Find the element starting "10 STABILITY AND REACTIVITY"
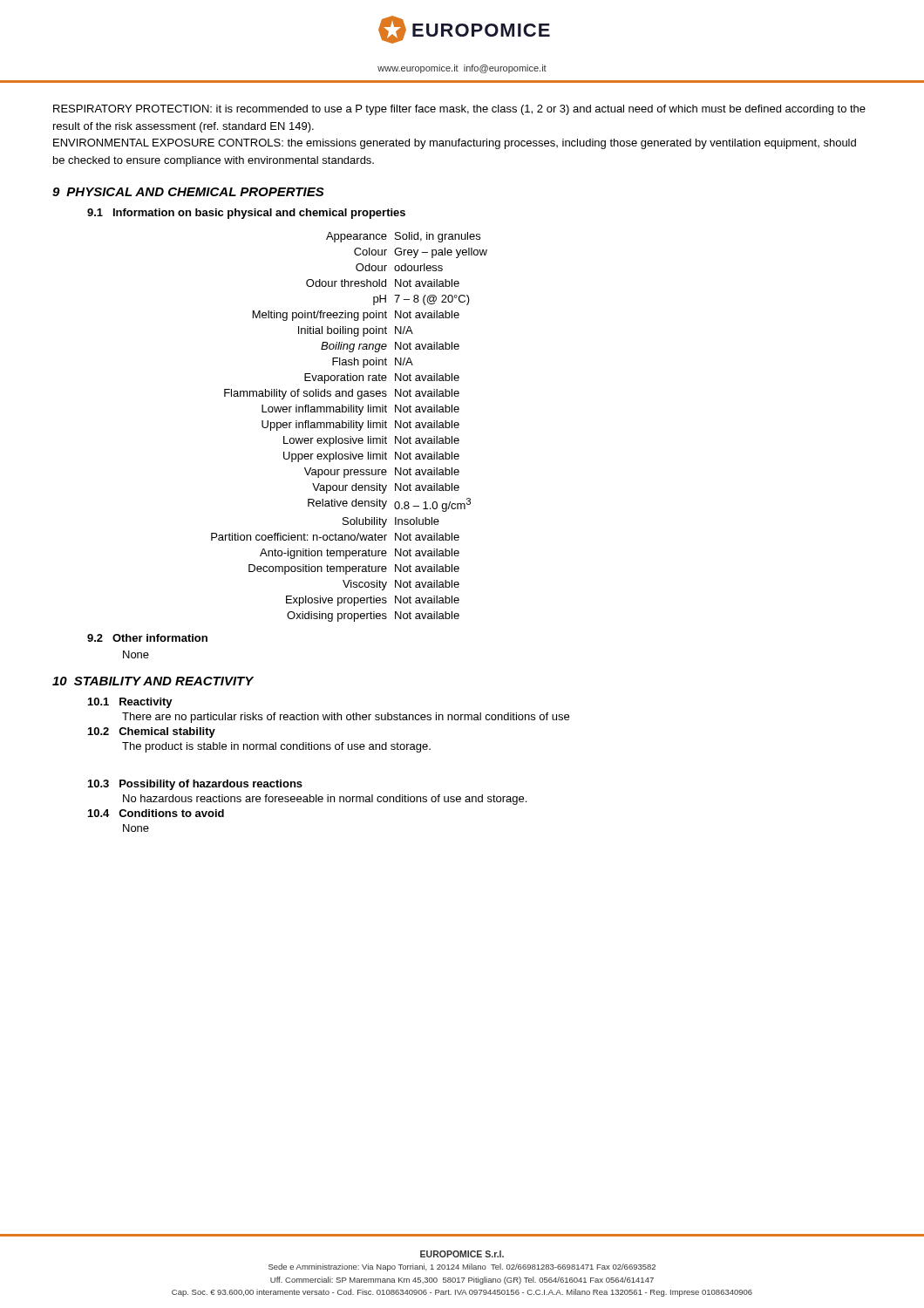This screenshot has width=924, height=1308. (x=153, y=681)
